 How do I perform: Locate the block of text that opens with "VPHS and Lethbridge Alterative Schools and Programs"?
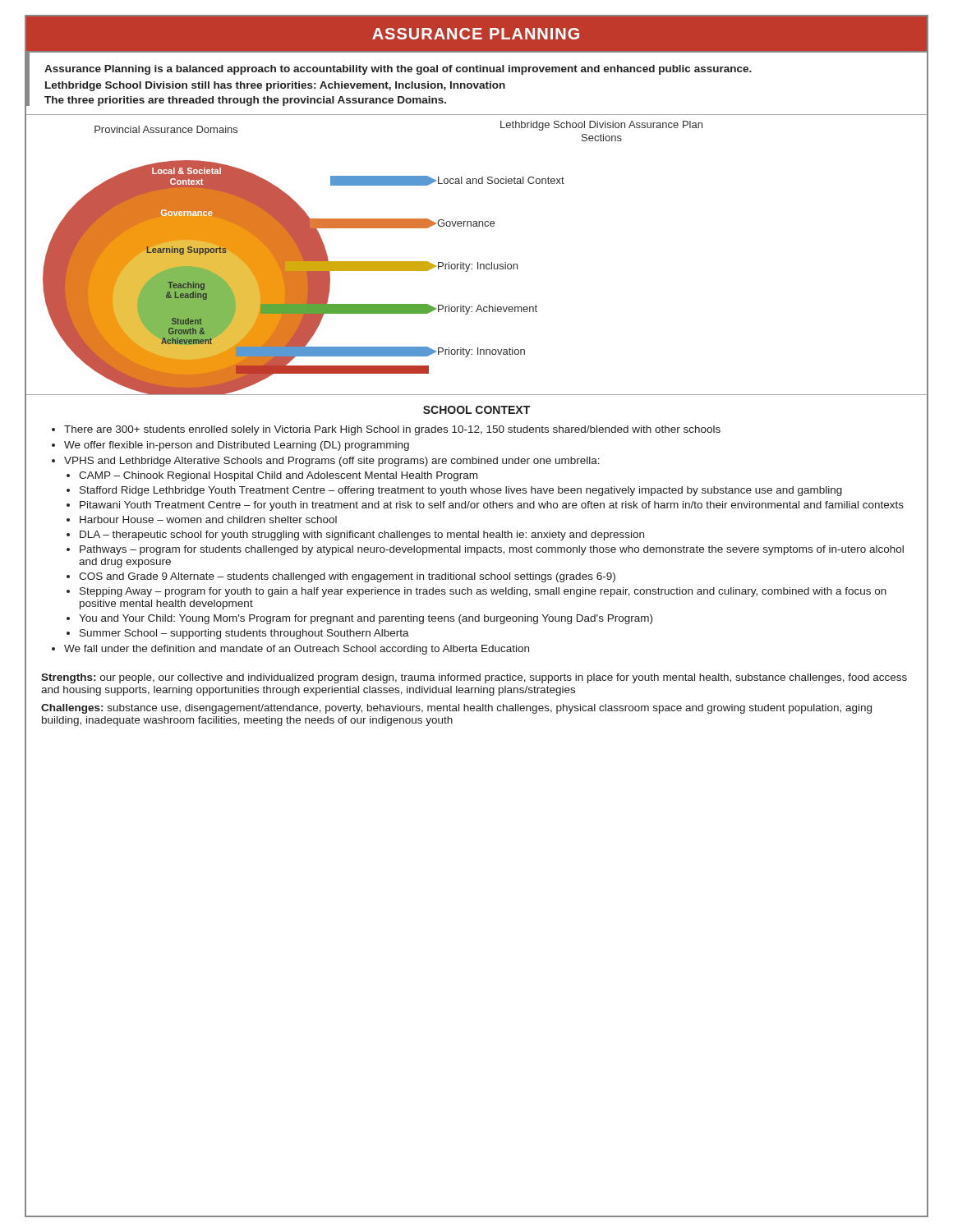(x=488, y=547)
